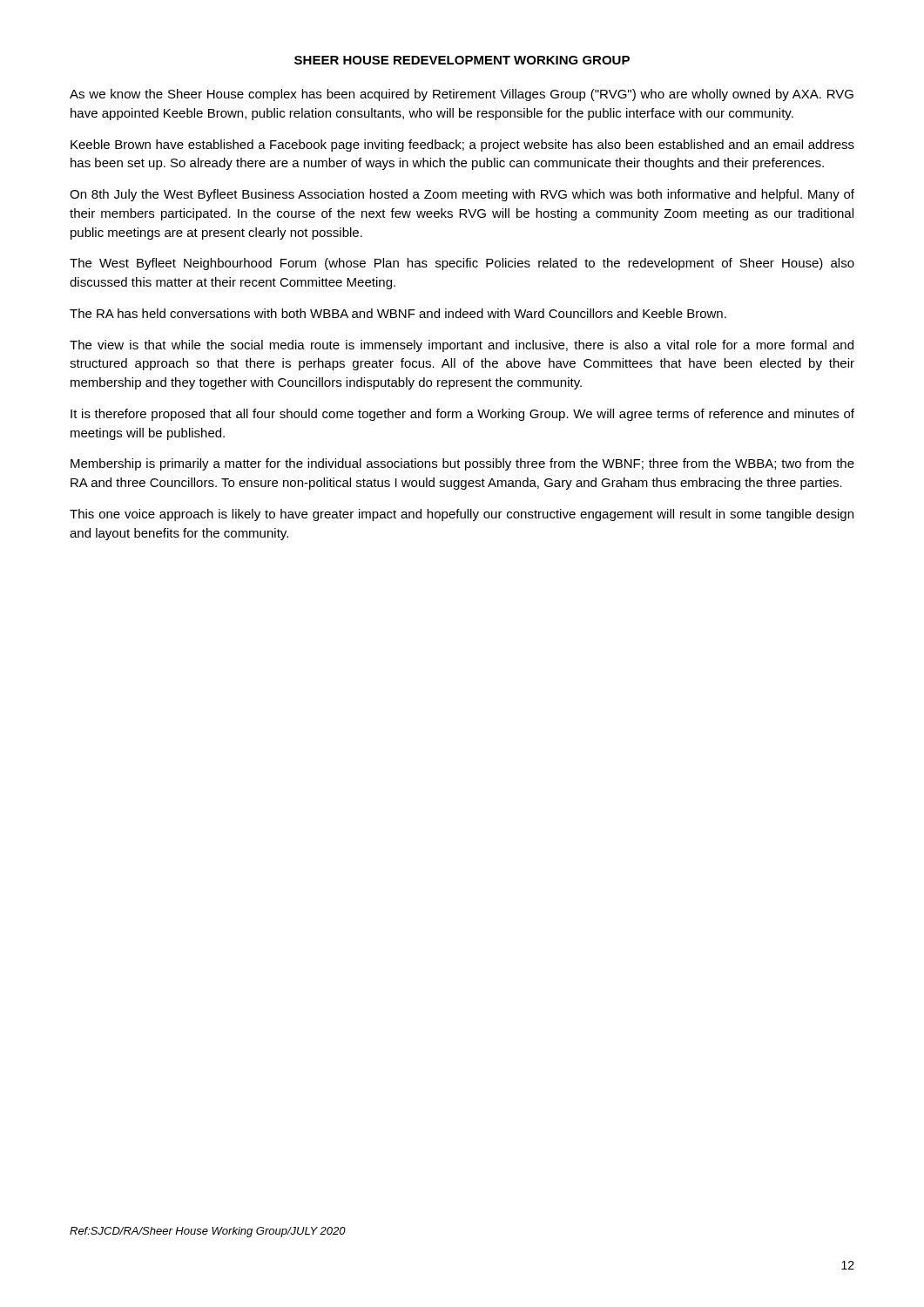Find the block on this page that starts "The RA has held"
The width and height of the screenshot is (924, 1307).
coord(398,313)
